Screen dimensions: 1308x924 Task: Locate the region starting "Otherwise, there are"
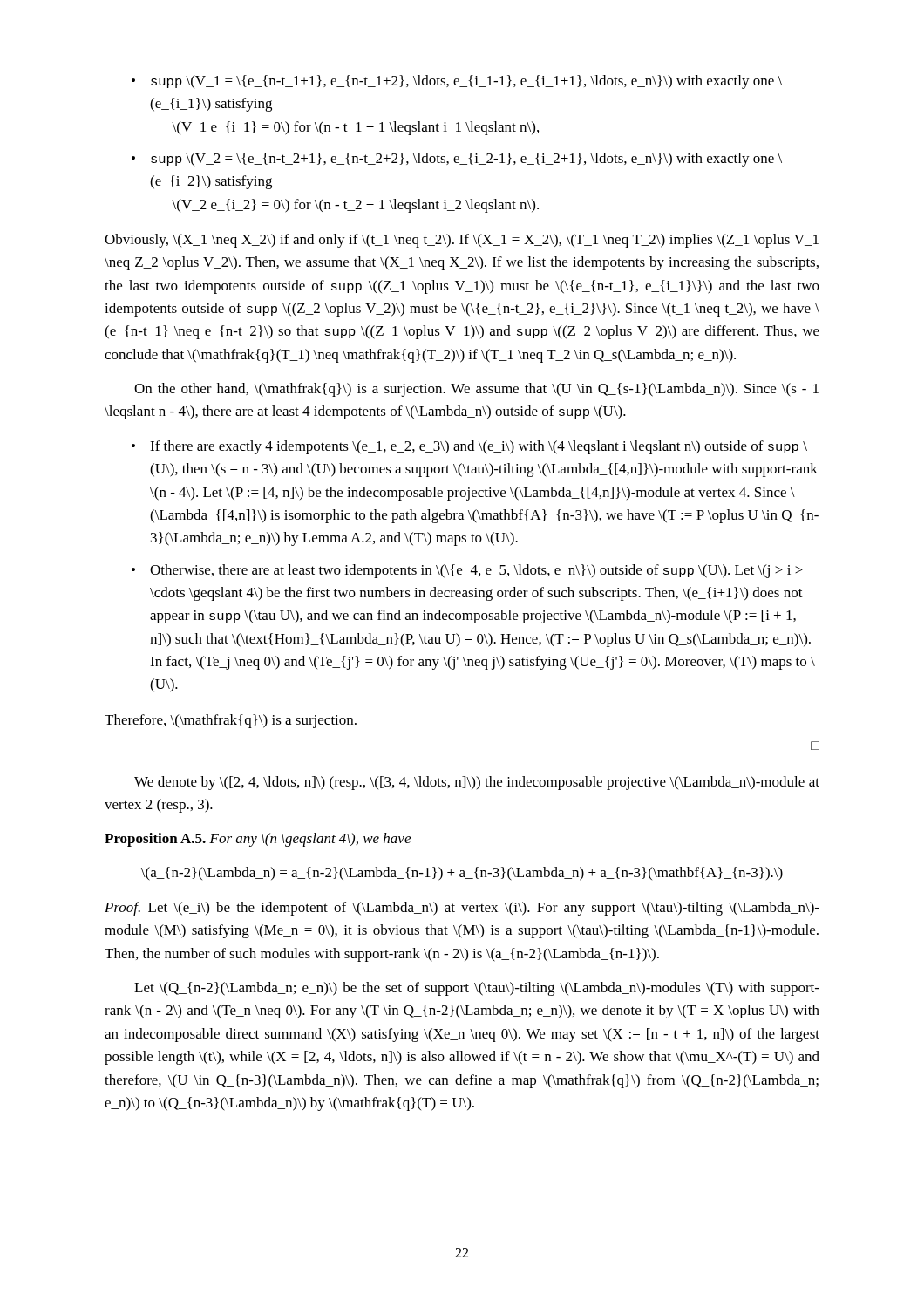click(482, 627)
